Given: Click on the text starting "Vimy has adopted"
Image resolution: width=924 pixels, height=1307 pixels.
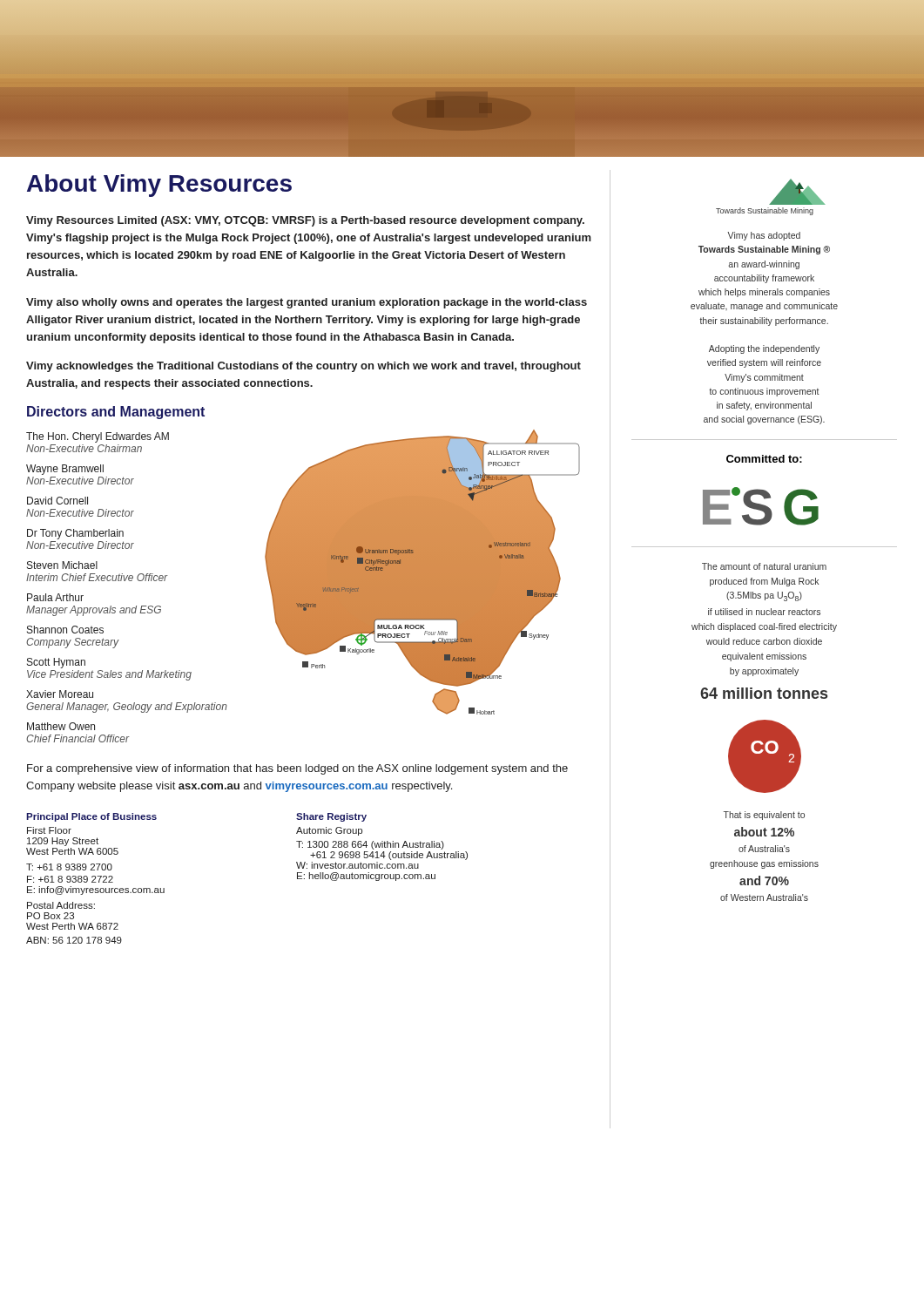Looking at the screenshot, I should (764, 327).
